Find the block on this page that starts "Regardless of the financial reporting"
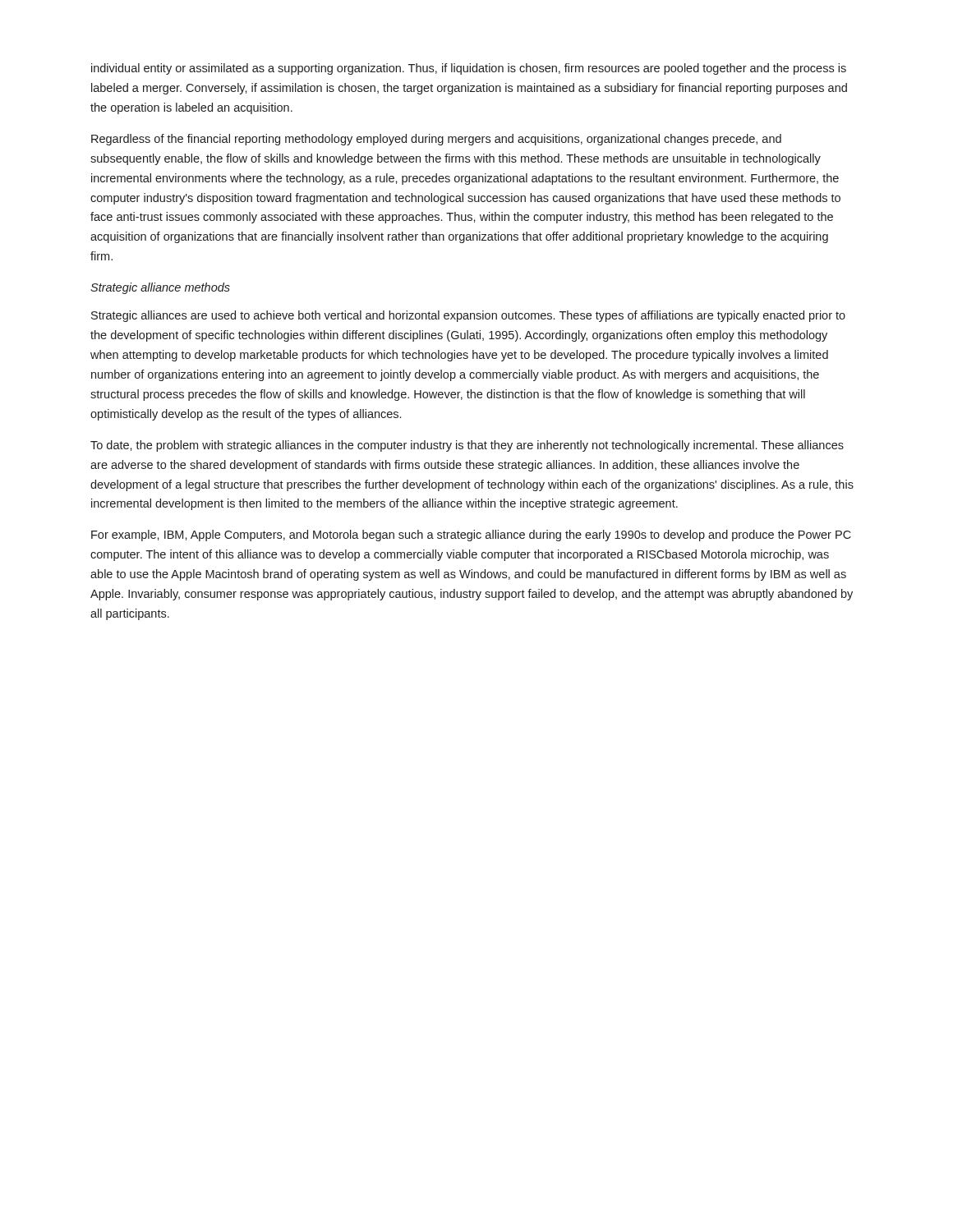 pyautogui.click(x=466, y=198)
